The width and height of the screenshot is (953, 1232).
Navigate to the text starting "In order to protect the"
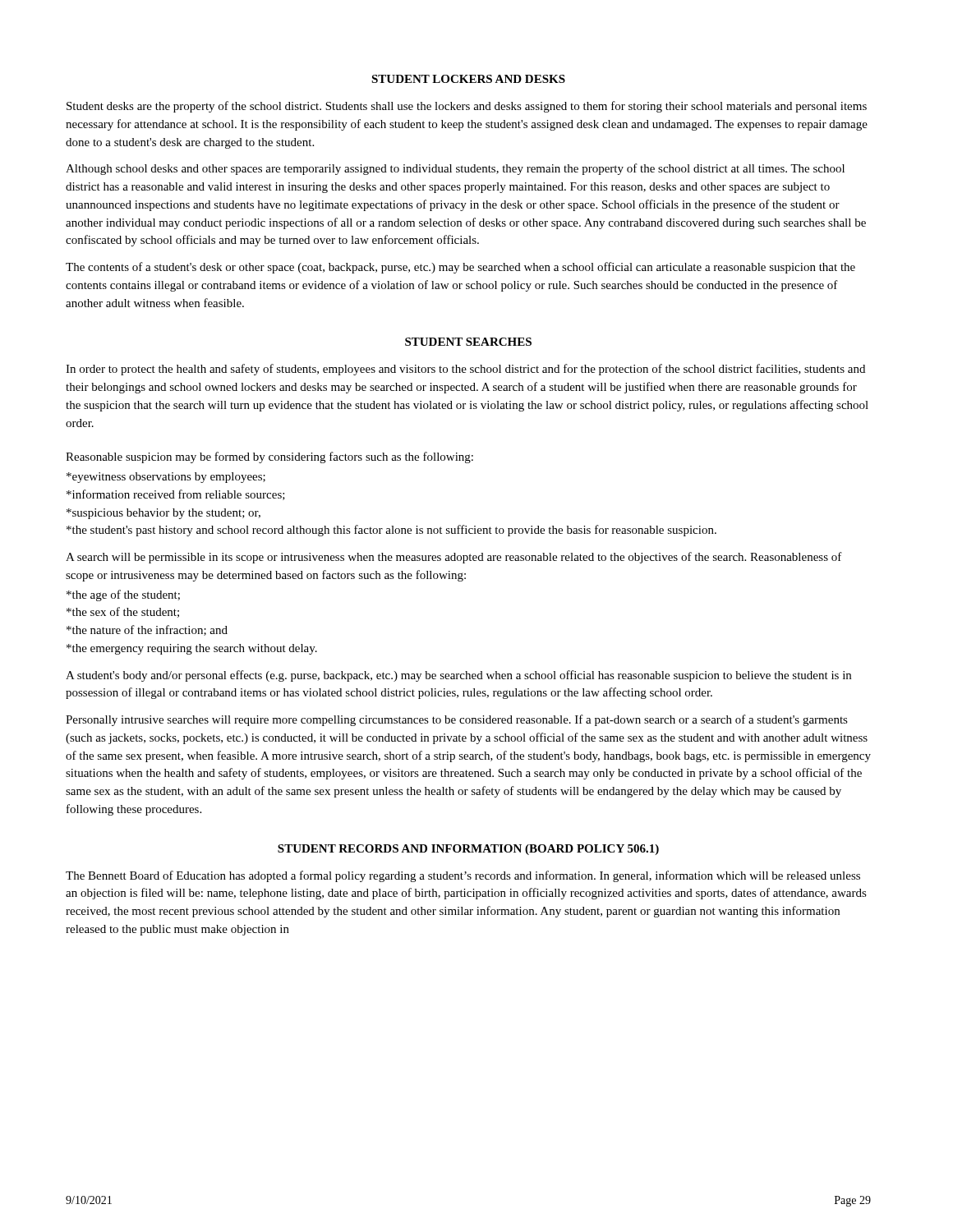(x=467, y=396)
